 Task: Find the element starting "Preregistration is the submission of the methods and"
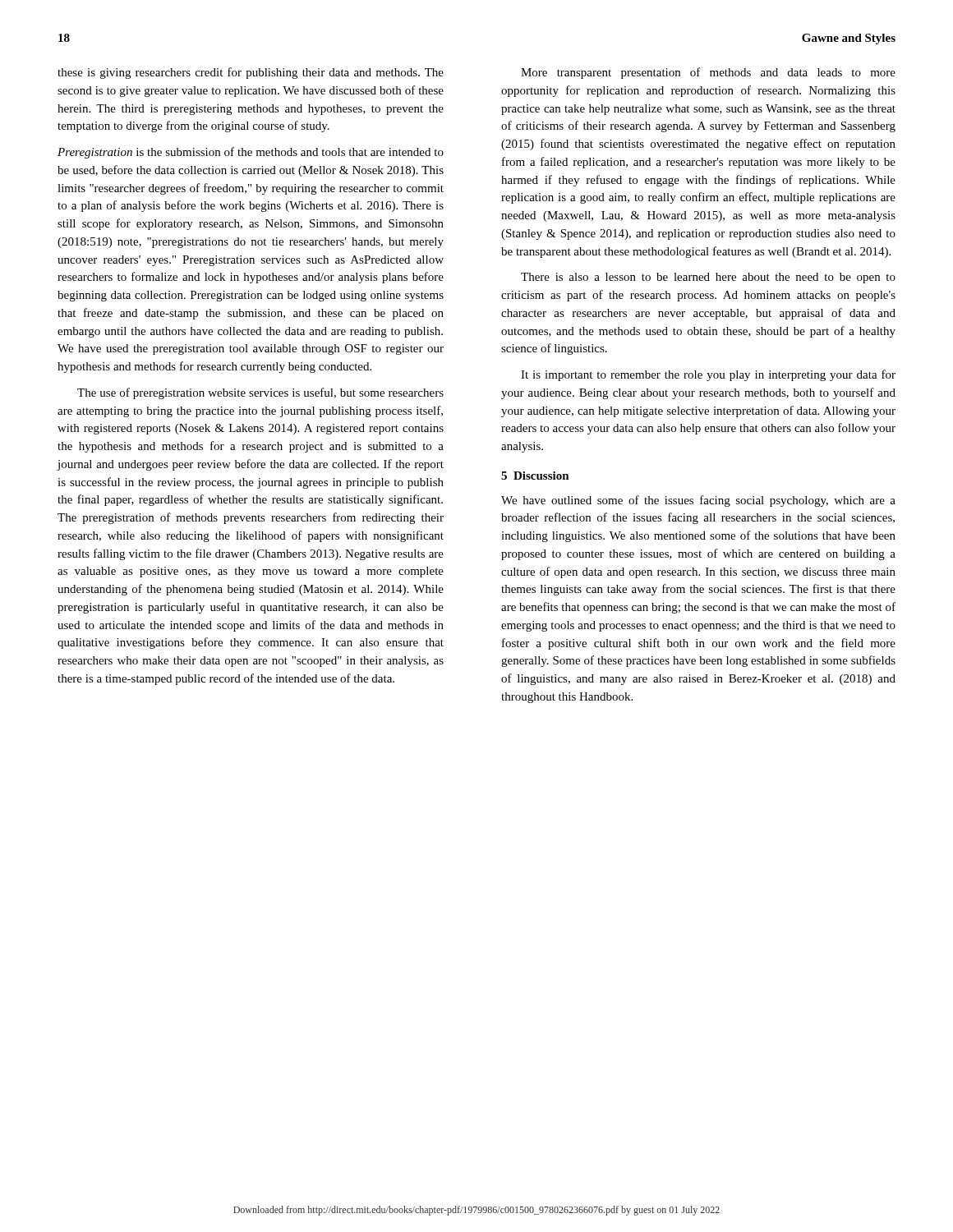point(251,260)
